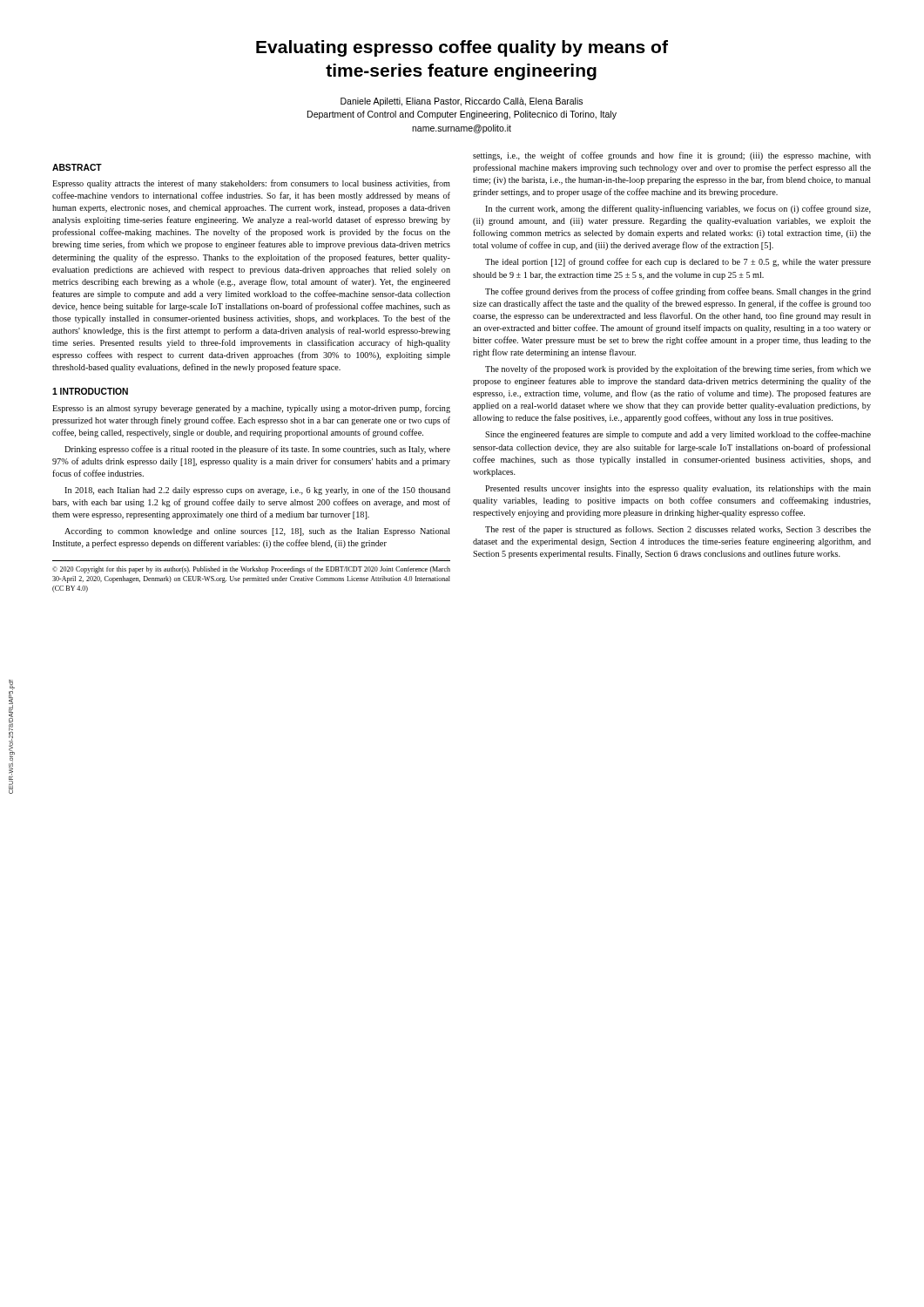The height and width of the screenshot is (1307, 924).
Task: Find the element starting "1 INTRODUCTION"
Action: point(90,392)
